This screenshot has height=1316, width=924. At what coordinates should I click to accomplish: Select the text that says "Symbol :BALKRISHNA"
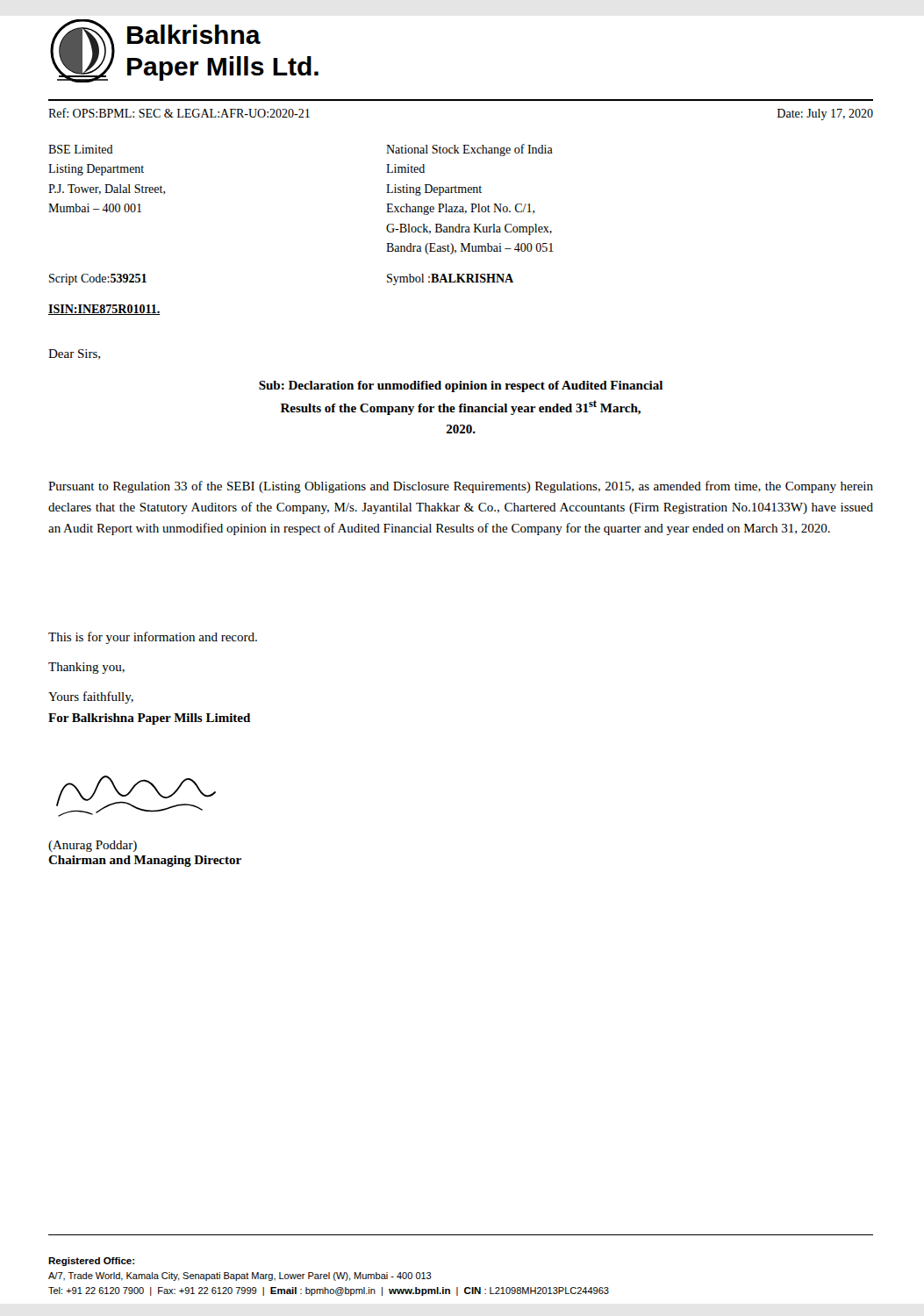450,279
